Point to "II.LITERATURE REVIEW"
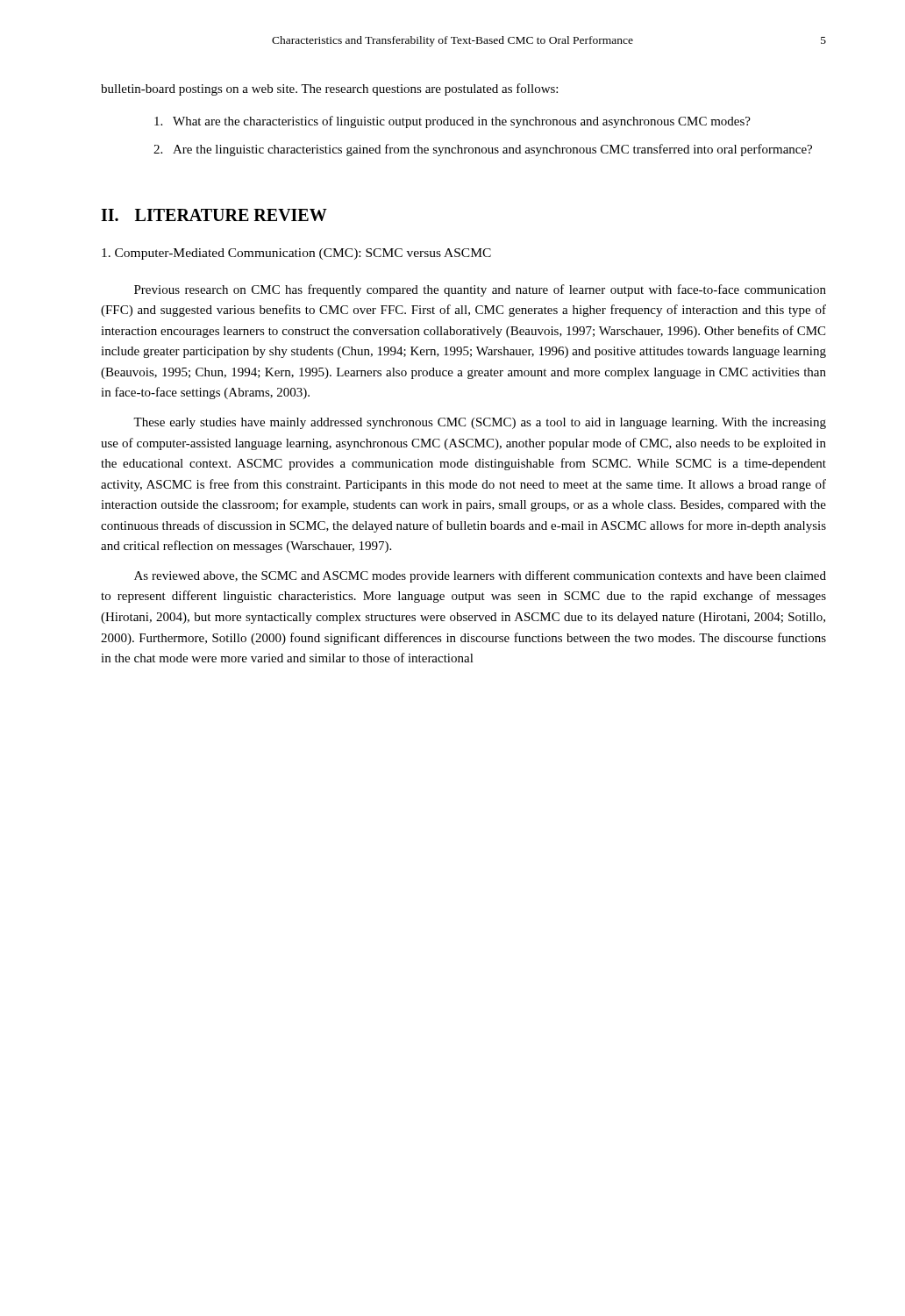The image size is (905, 1316). 214,215
